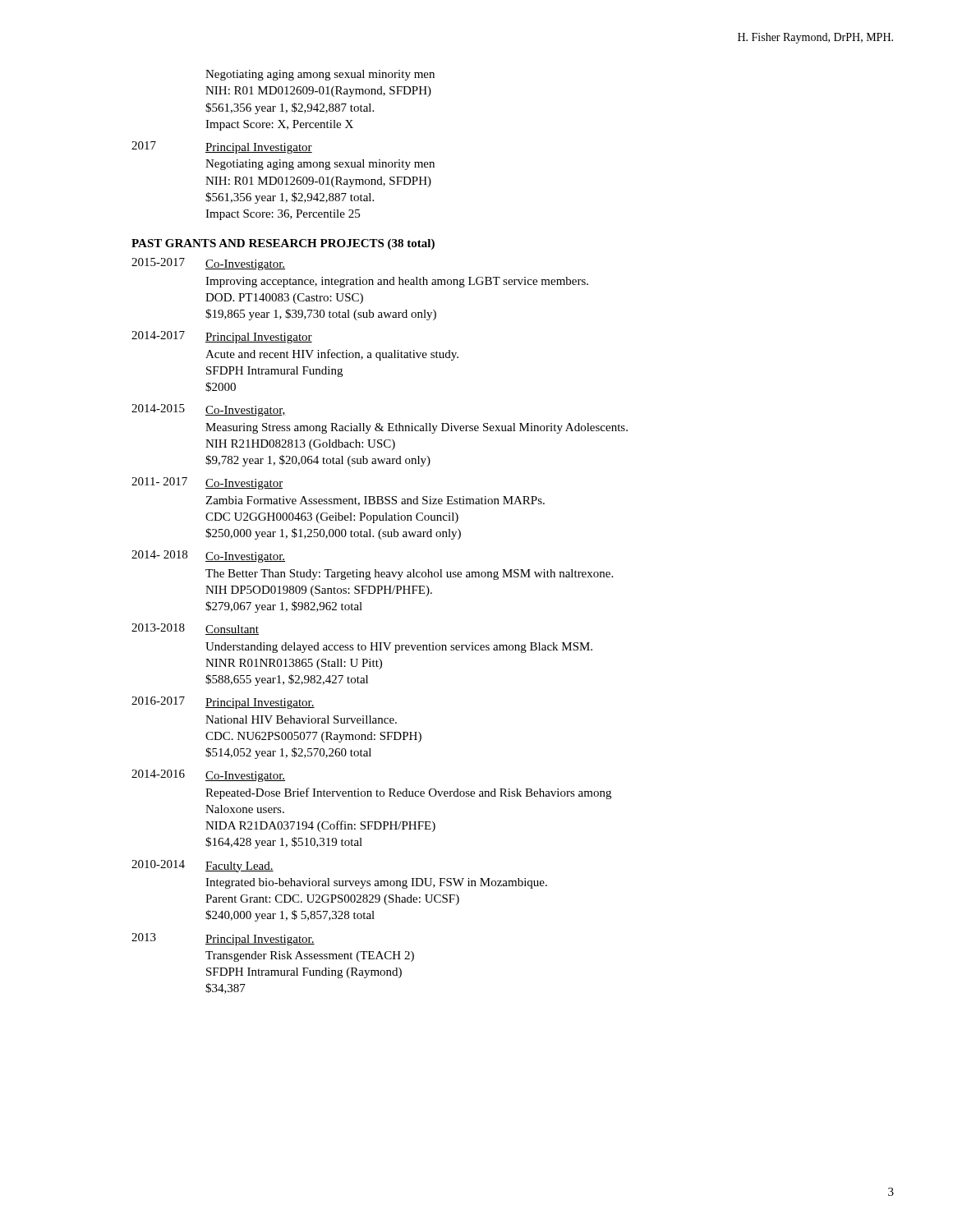Find the list item that says "2017 Principal Investigator"

pyautogui.click(x=222, y=147)
